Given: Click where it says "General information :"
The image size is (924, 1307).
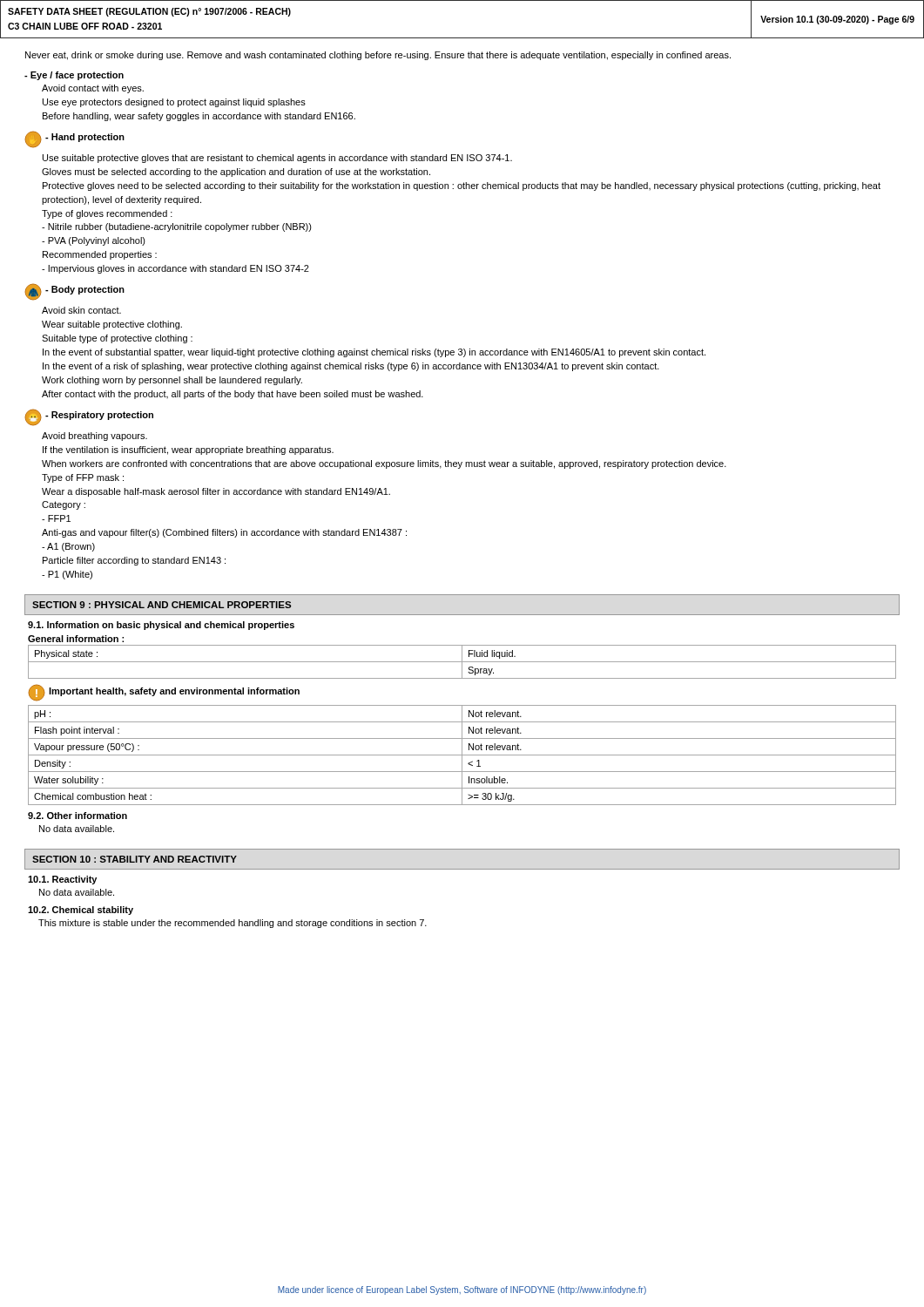Looking at the screenshot, I should (76, 639).
